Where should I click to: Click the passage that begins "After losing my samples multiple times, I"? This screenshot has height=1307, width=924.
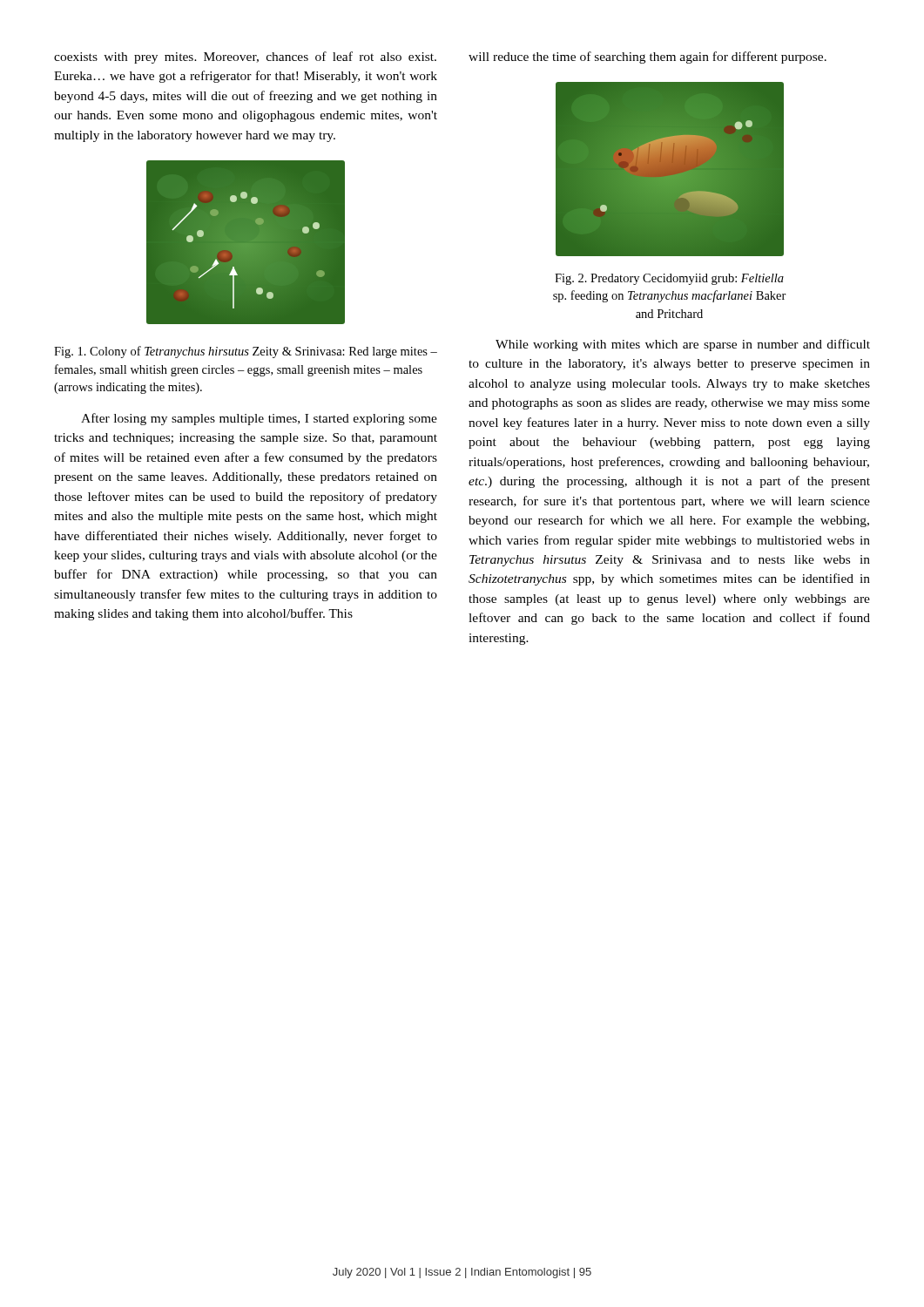point(246,516)
